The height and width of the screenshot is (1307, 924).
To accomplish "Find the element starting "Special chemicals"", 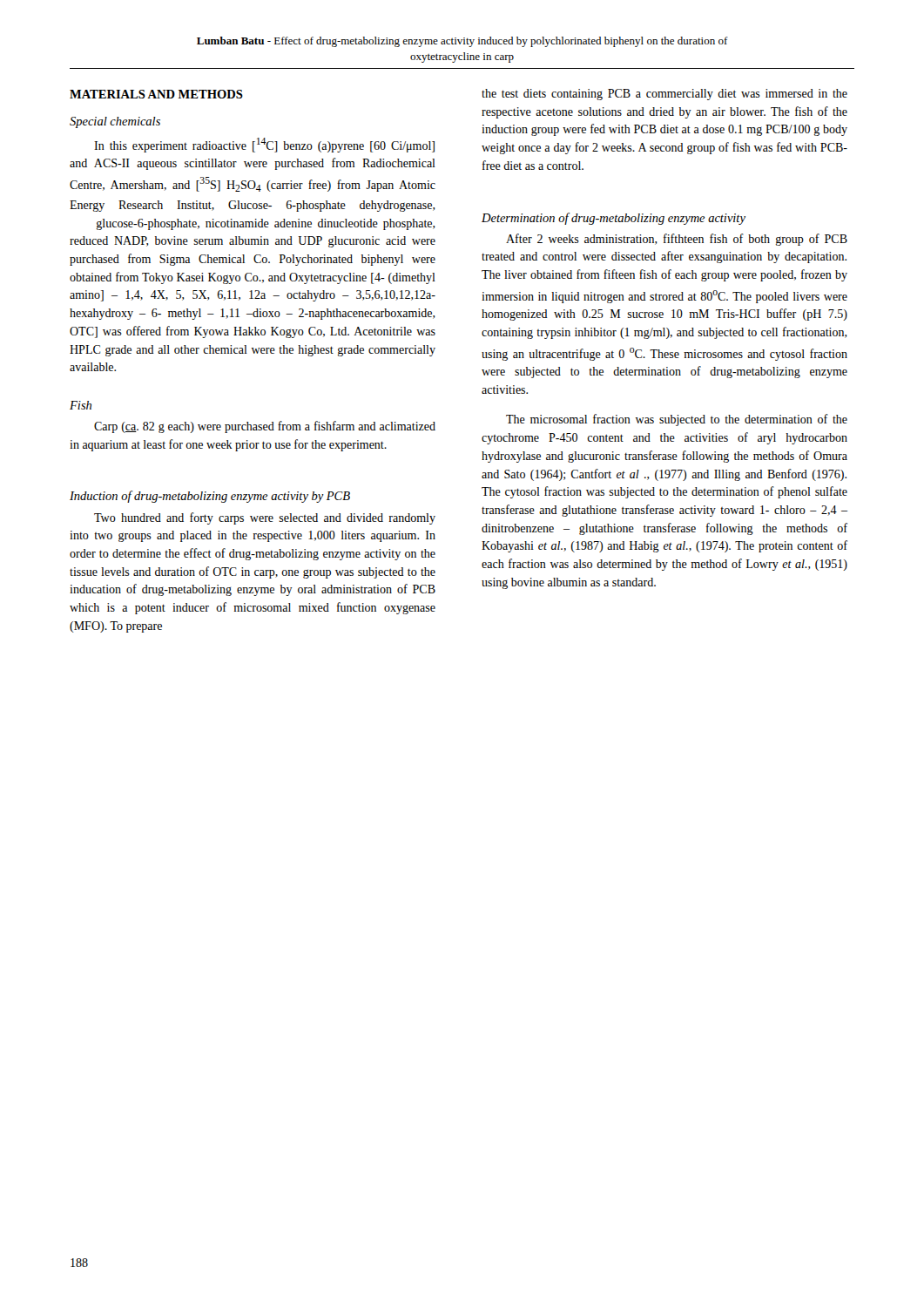I will pos(115,121).
